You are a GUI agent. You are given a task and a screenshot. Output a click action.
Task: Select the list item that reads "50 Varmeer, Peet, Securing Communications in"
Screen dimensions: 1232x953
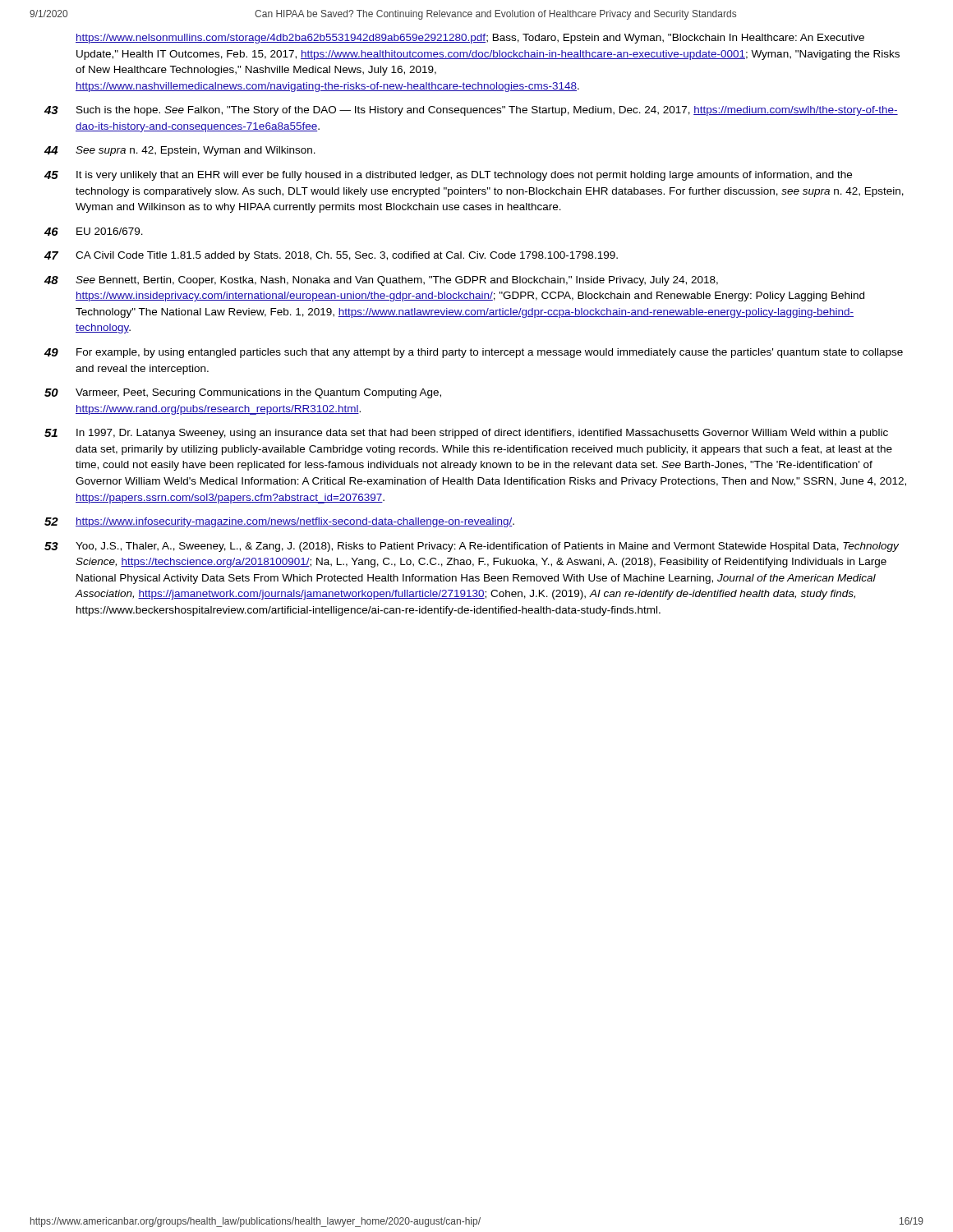pyautogui.click(x=243, y=401)
